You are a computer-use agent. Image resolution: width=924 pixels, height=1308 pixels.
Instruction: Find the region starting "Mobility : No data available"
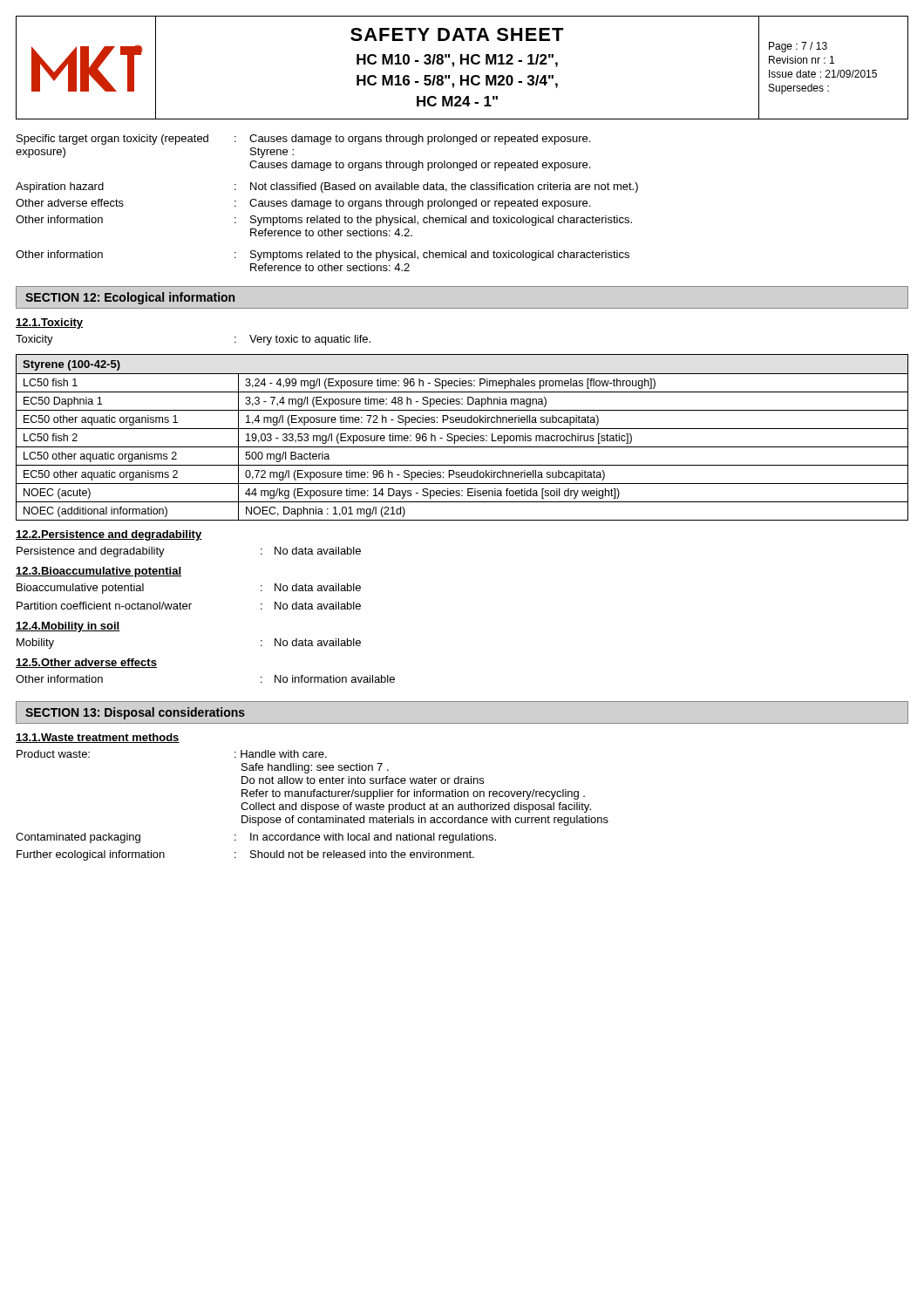coord(36,643)
